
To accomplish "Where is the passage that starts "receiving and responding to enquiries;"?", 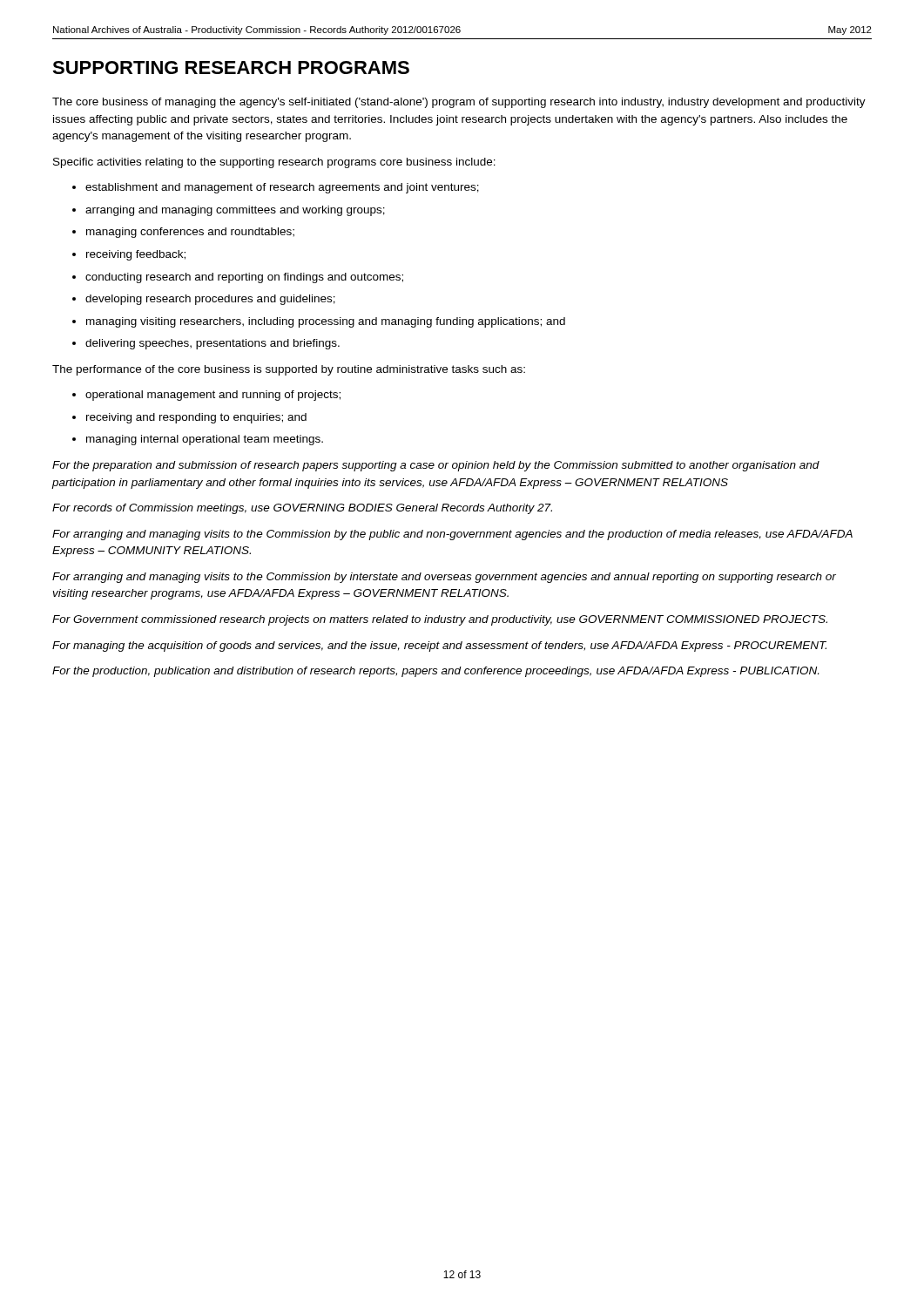I will (196, 417).
